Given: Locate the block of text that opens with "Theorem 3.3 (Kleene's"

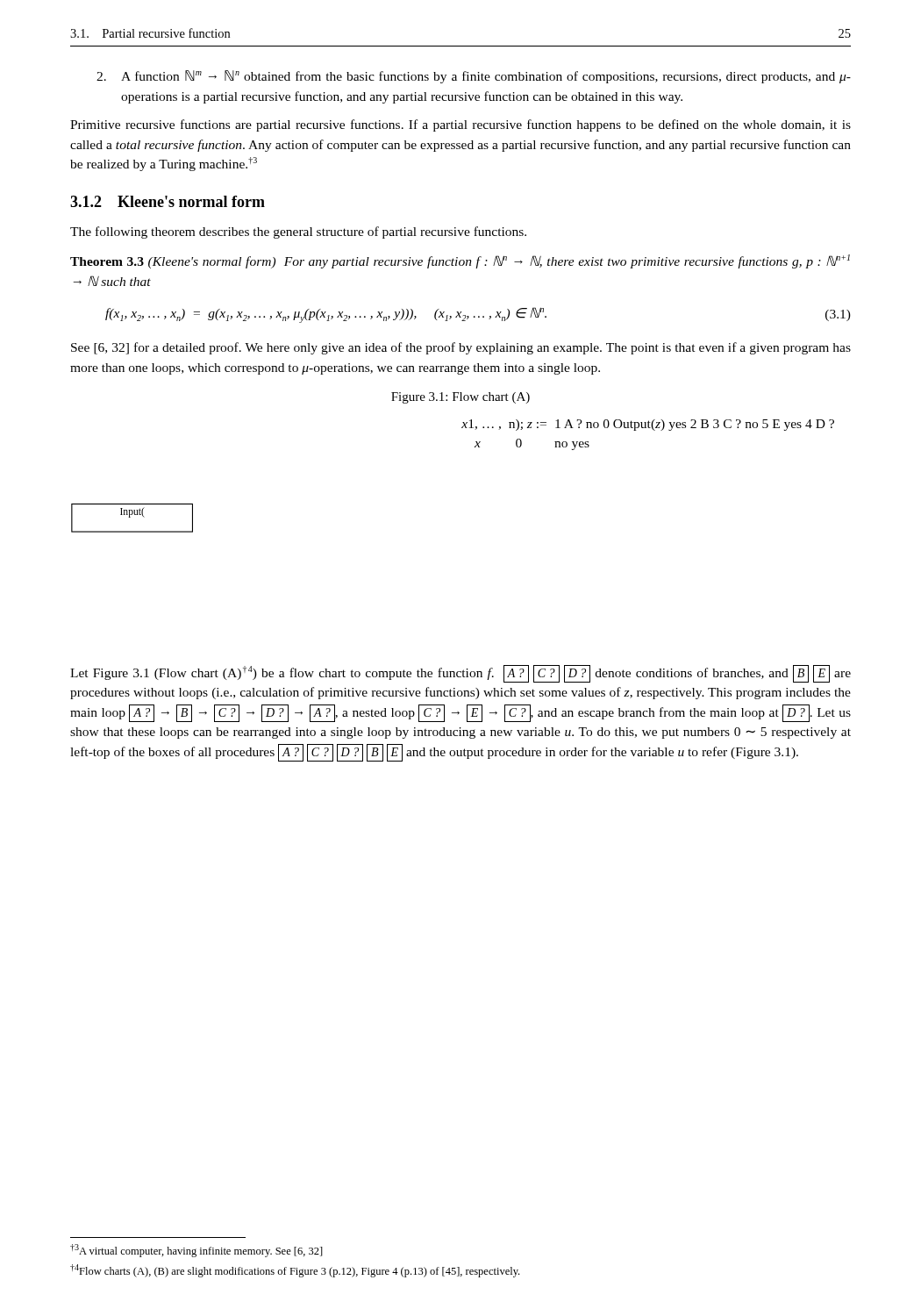Looking at the screenshot, I should pos(460,271).
